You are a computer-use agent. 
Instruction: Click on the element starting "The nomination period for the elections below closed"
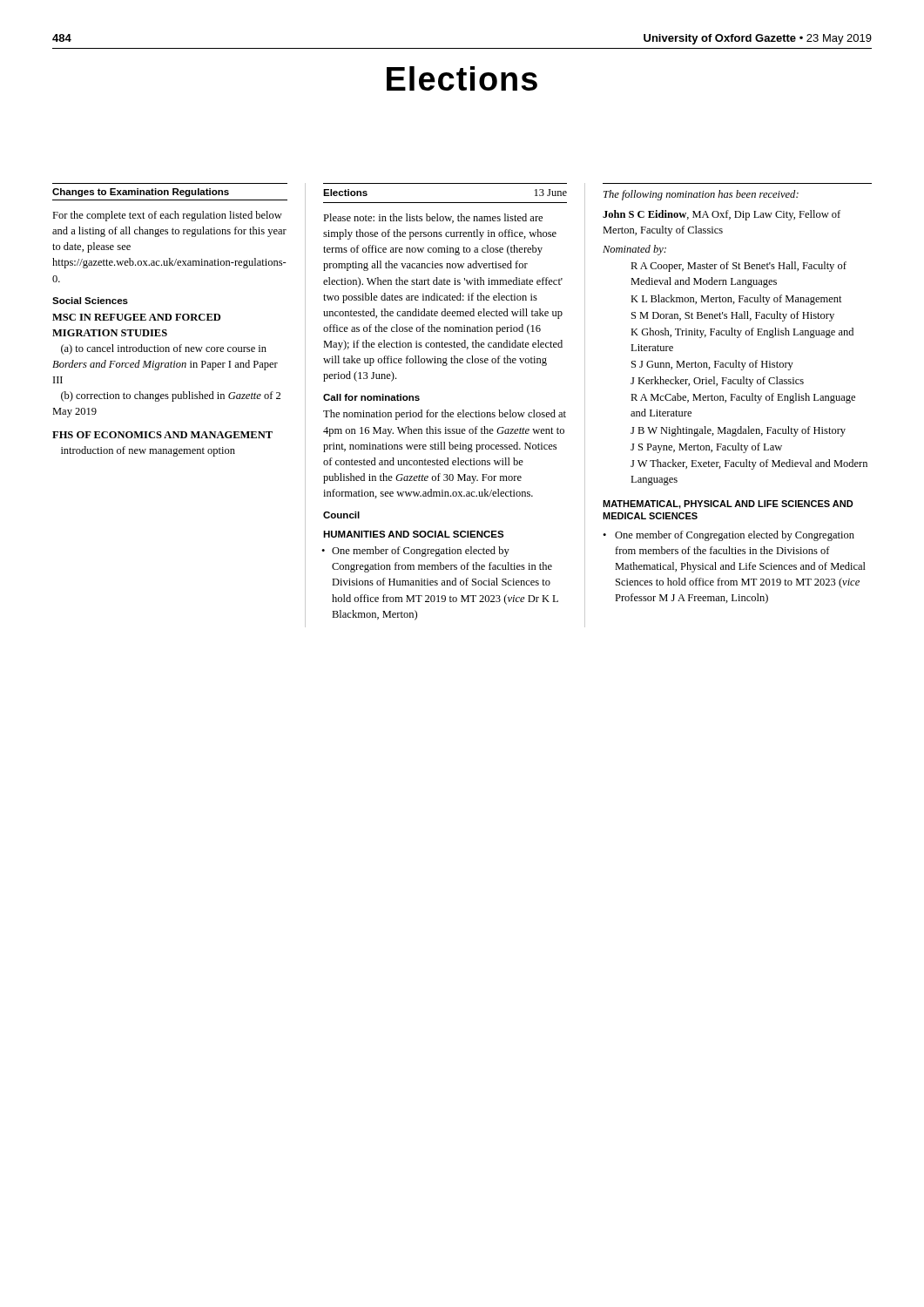(x=445, y=454)
